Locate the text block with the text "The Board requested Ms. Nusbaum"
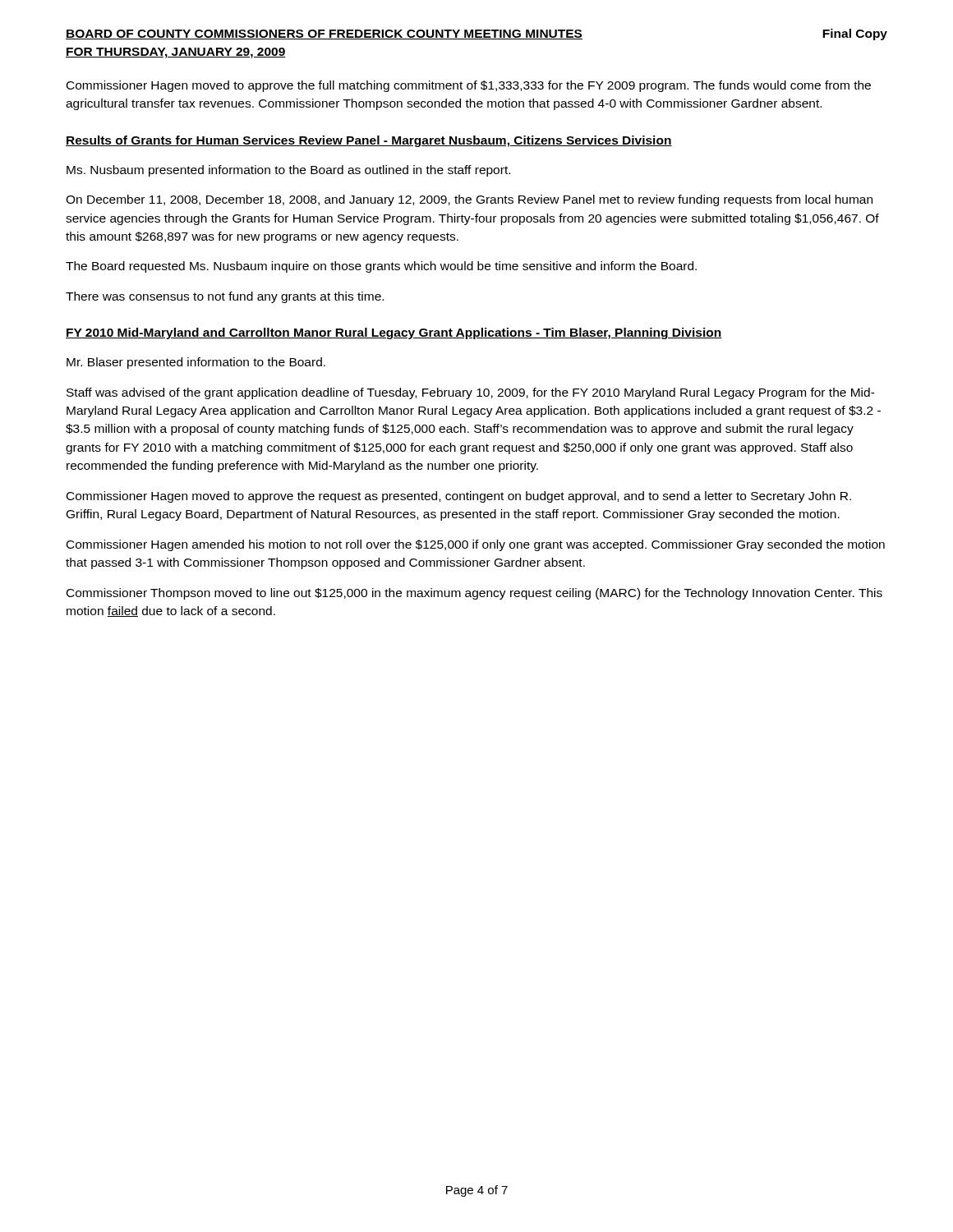This screenshot has height=1232, width=953. click(x=382, y=266)
